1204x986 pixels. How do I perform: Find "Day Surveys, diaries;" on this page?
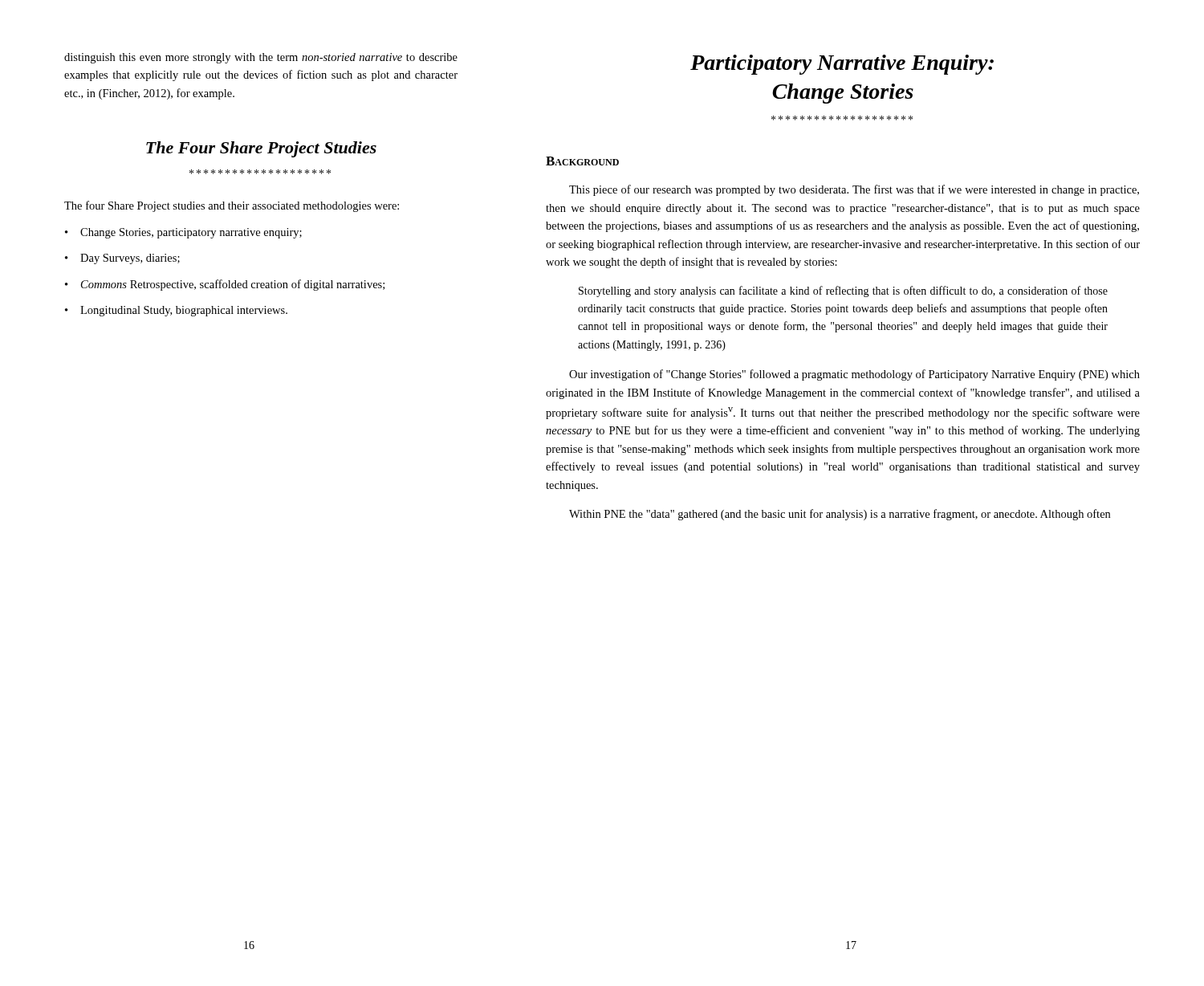[130, 258]
